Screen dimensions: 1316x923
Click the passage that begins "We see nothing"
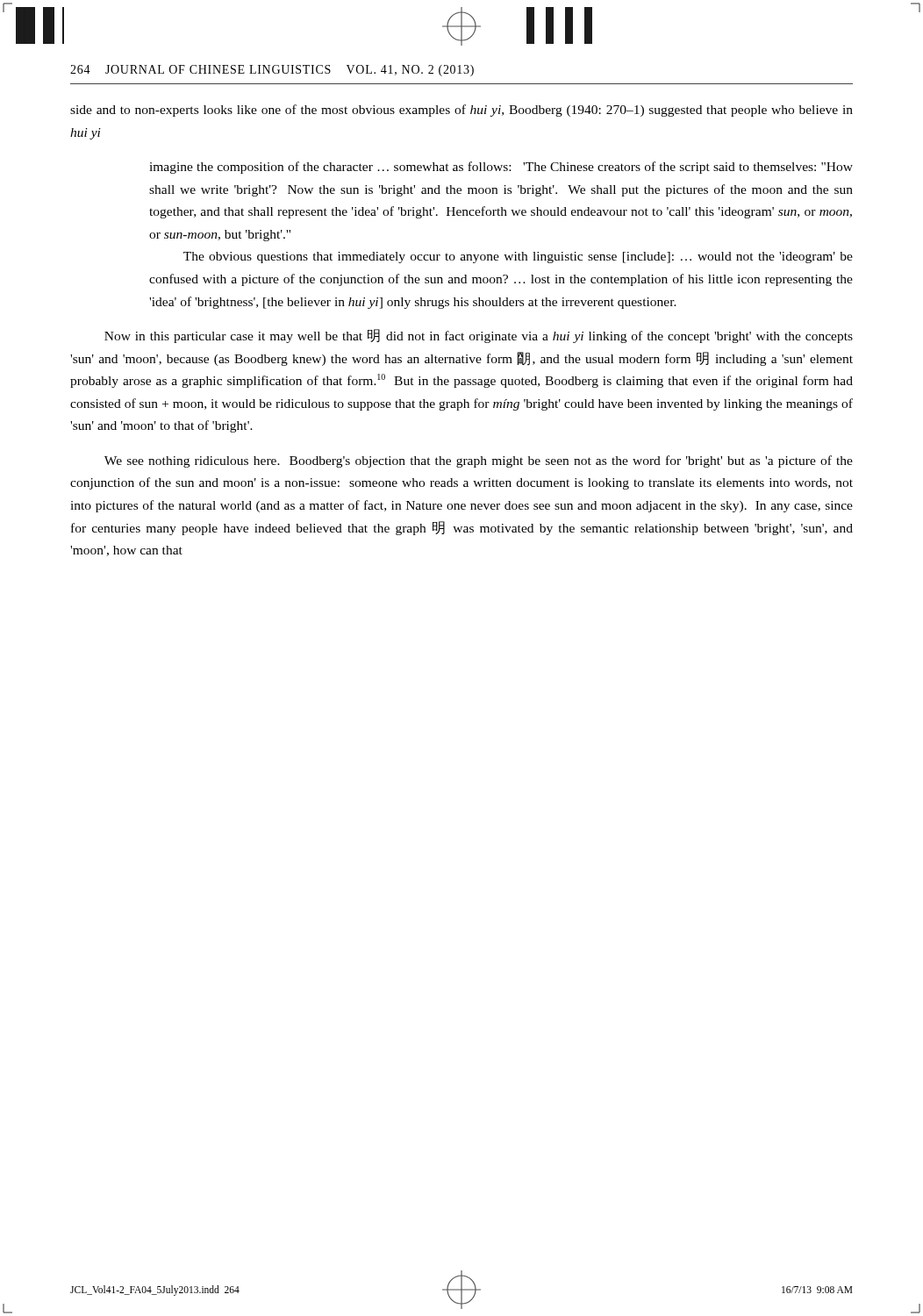pos(462,505)
